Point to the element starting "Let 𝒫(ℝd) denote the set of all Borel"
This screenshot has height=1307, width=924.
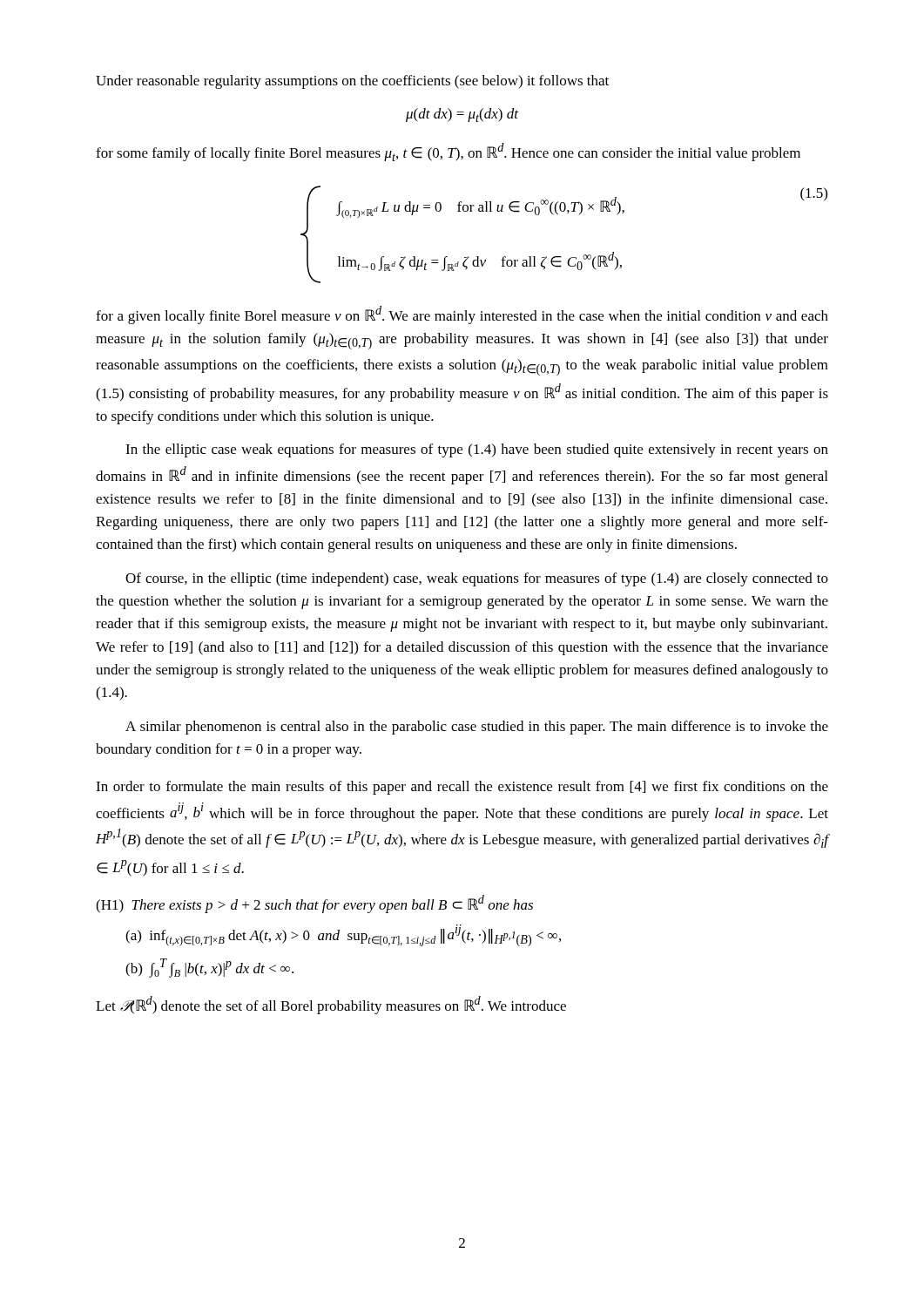(x=462, y=1005)
